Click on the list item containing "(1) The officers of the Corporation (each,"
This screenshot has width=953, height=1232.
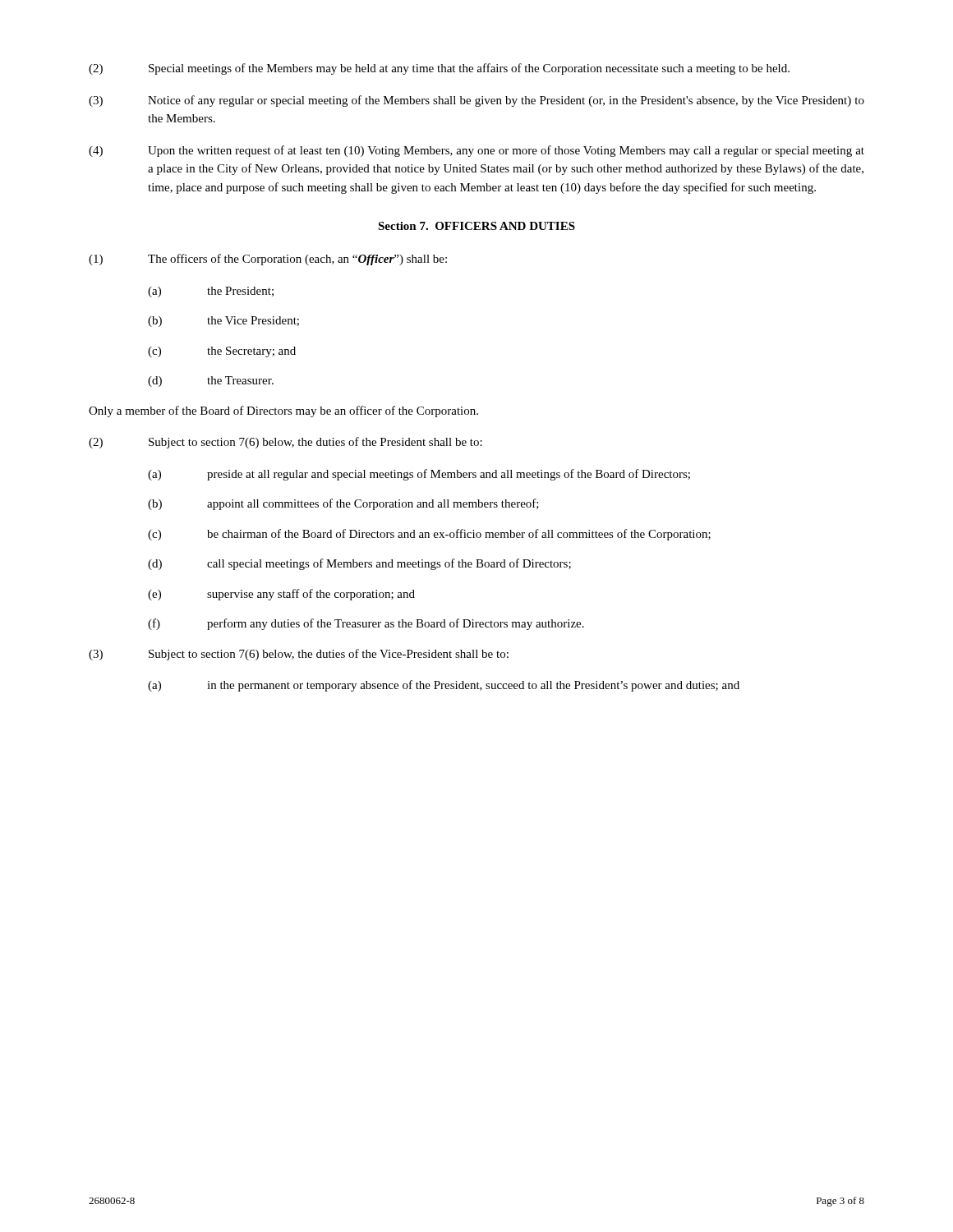[268, 260]
